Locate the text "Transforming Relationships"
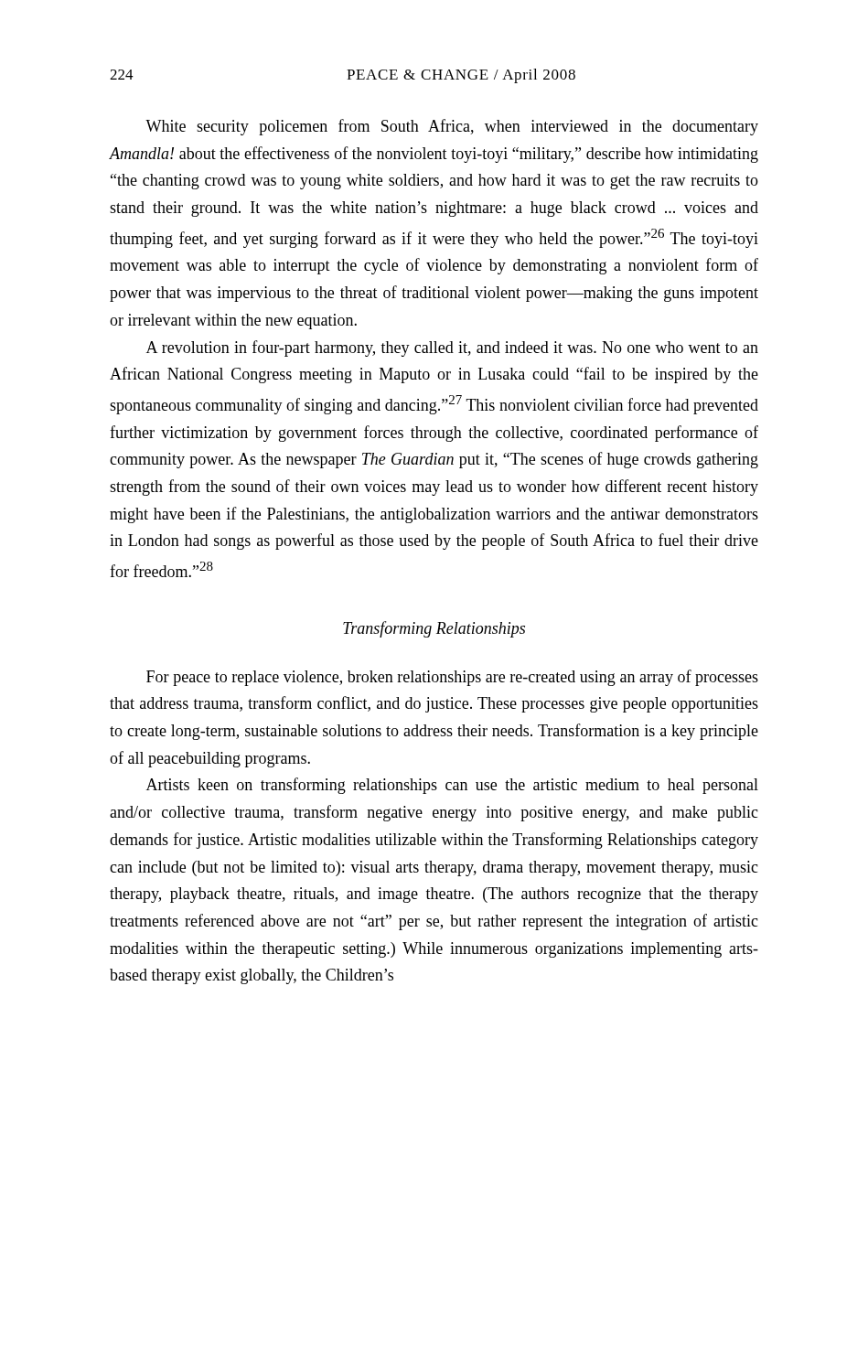 click(x=434, y=628)
